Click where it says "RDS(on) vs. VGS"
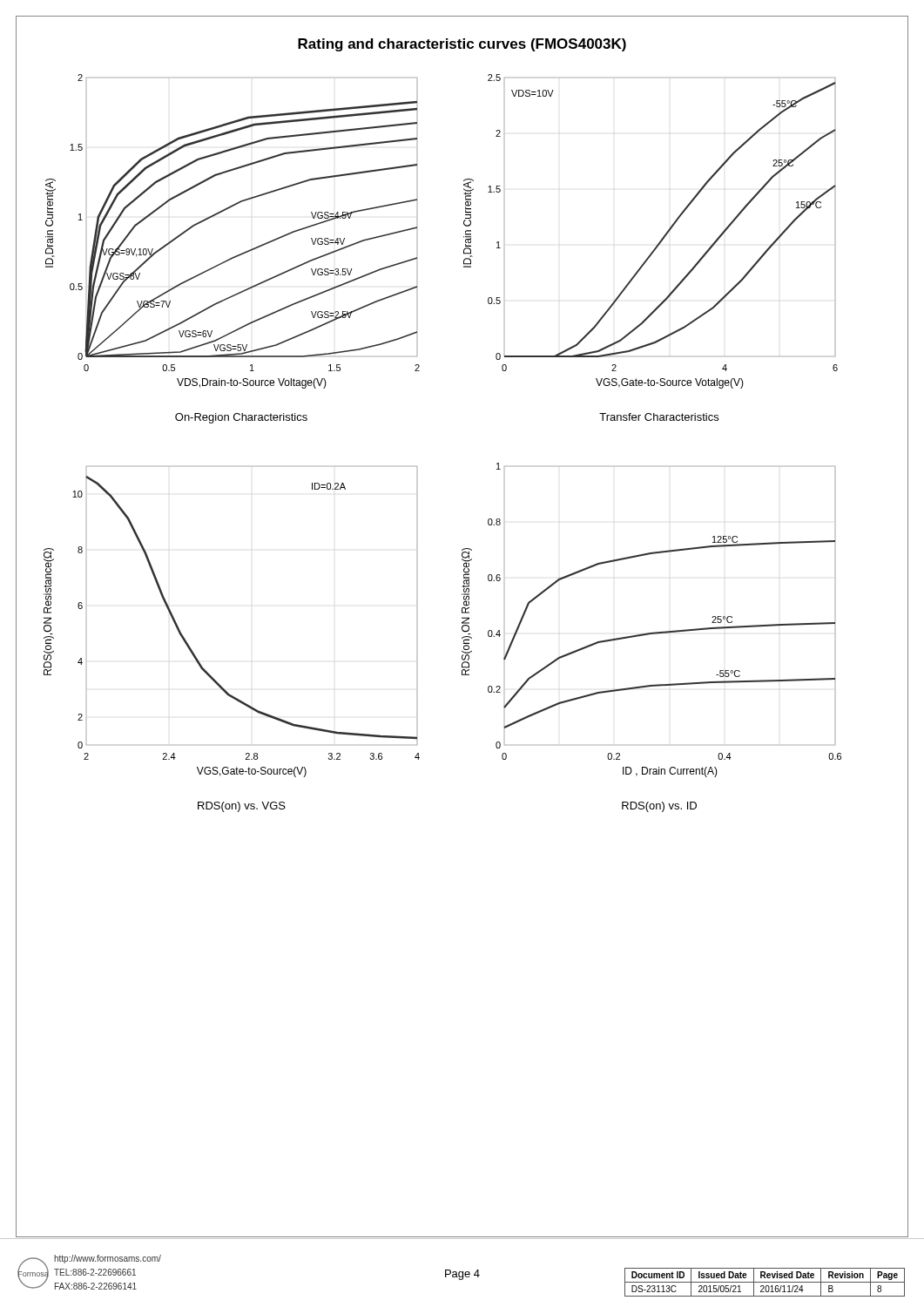Screen dimensions: 1307x924 241,806
